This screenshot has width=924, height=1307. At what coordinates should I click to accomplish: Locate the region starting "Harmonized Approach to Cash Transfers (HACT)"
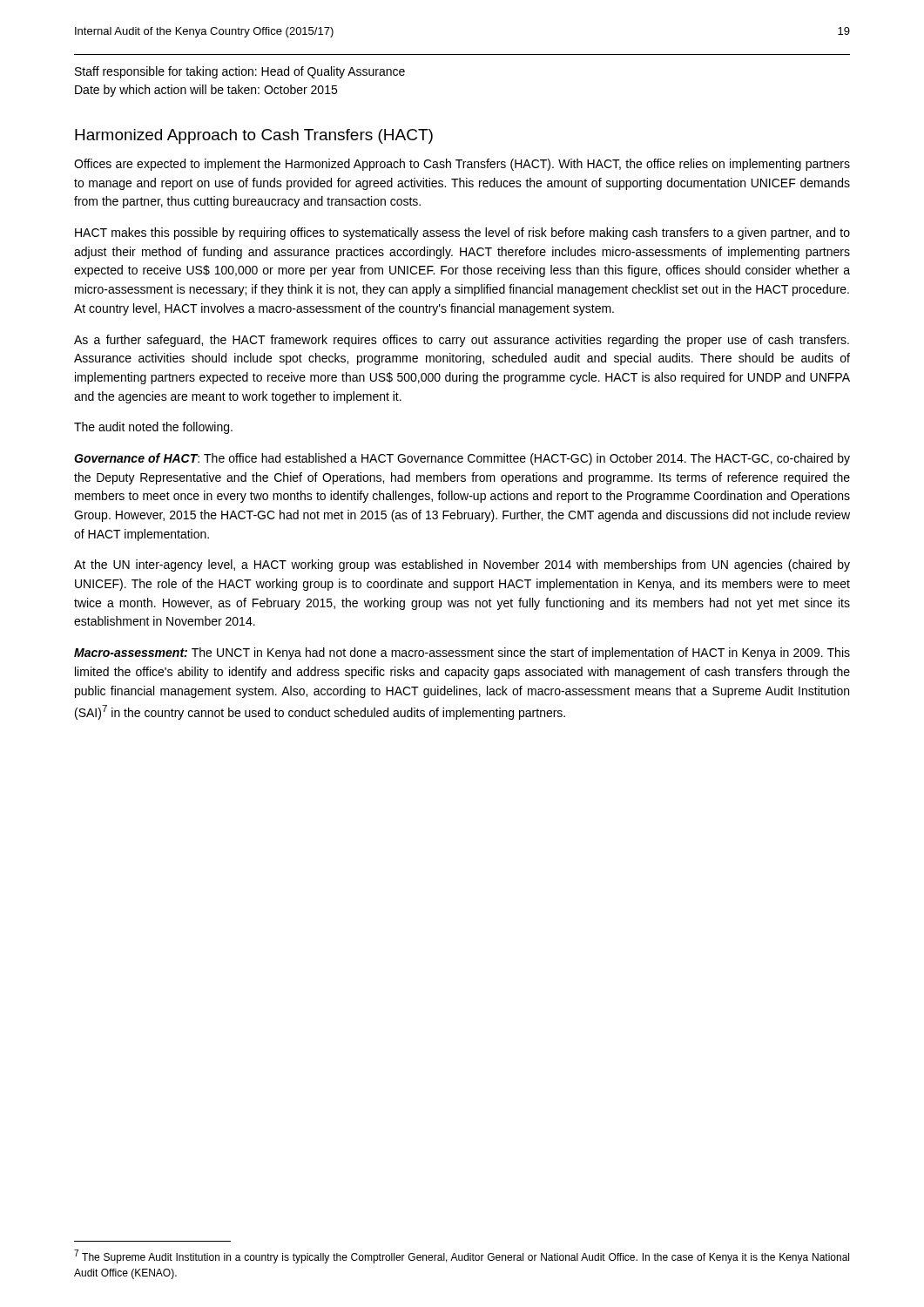click(254, 135)
